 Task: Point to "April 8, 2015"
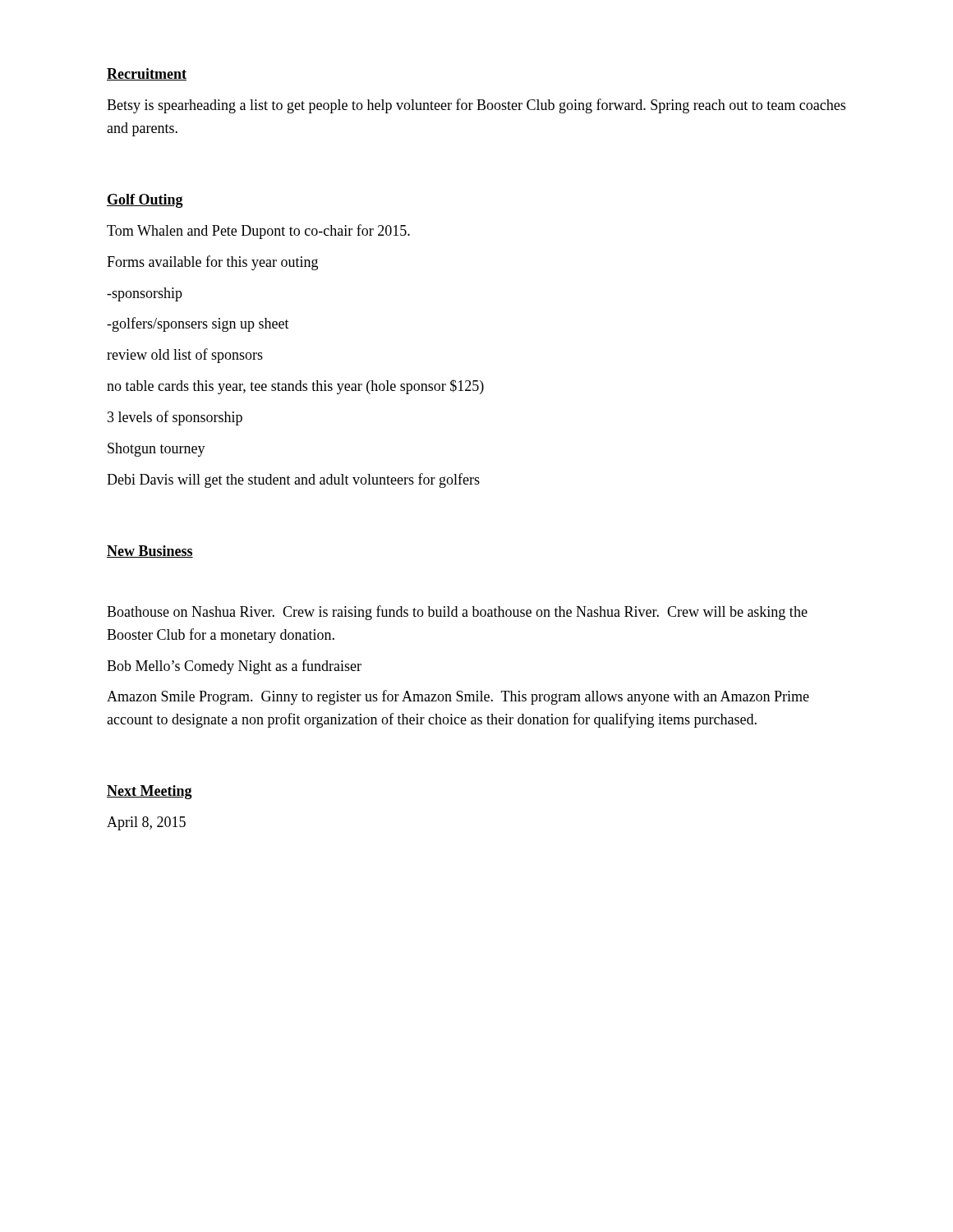pos(146,822)
